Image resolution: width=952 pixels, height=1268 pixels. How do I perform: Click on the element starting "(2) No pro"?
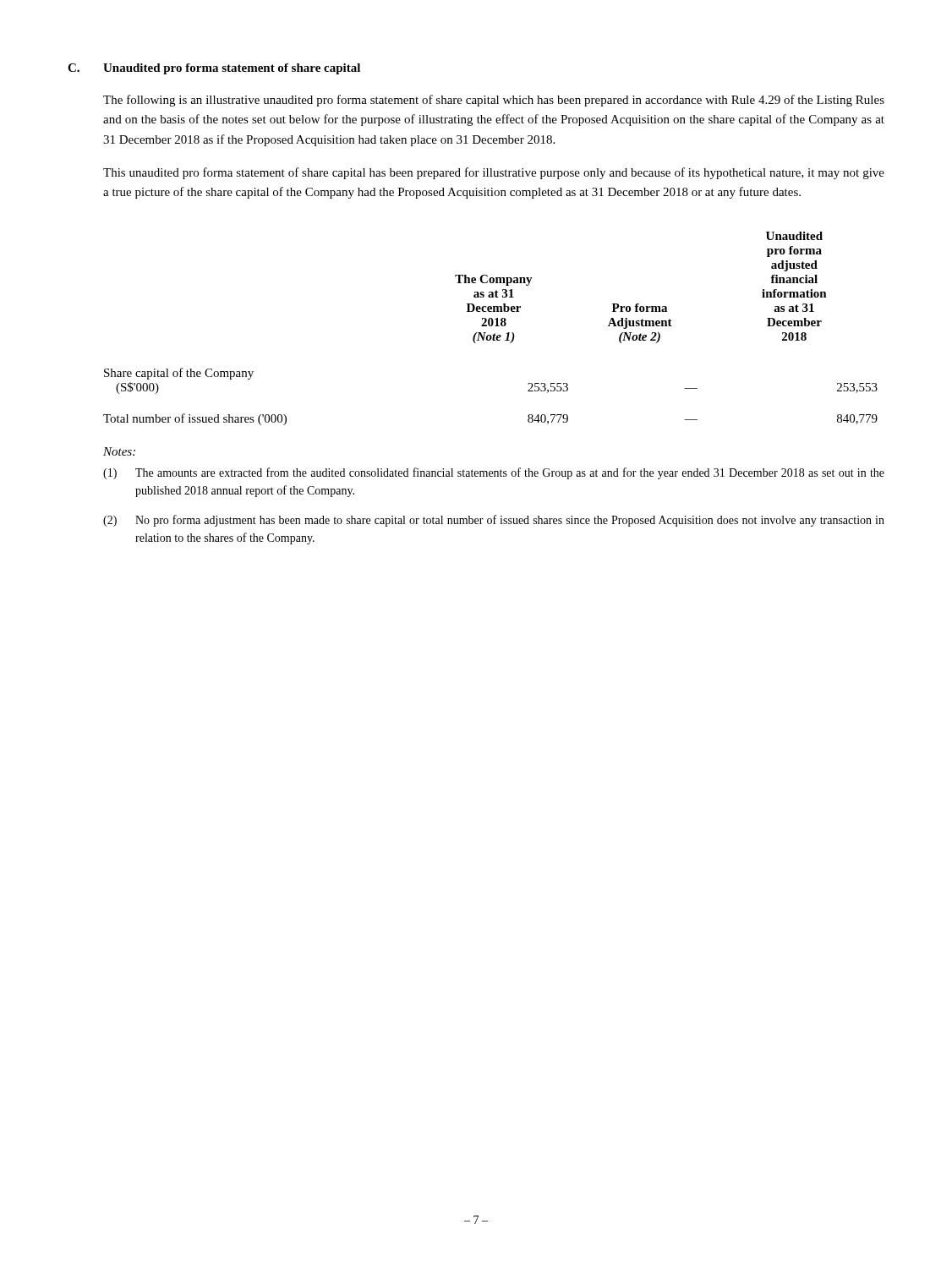pos(494,529)
